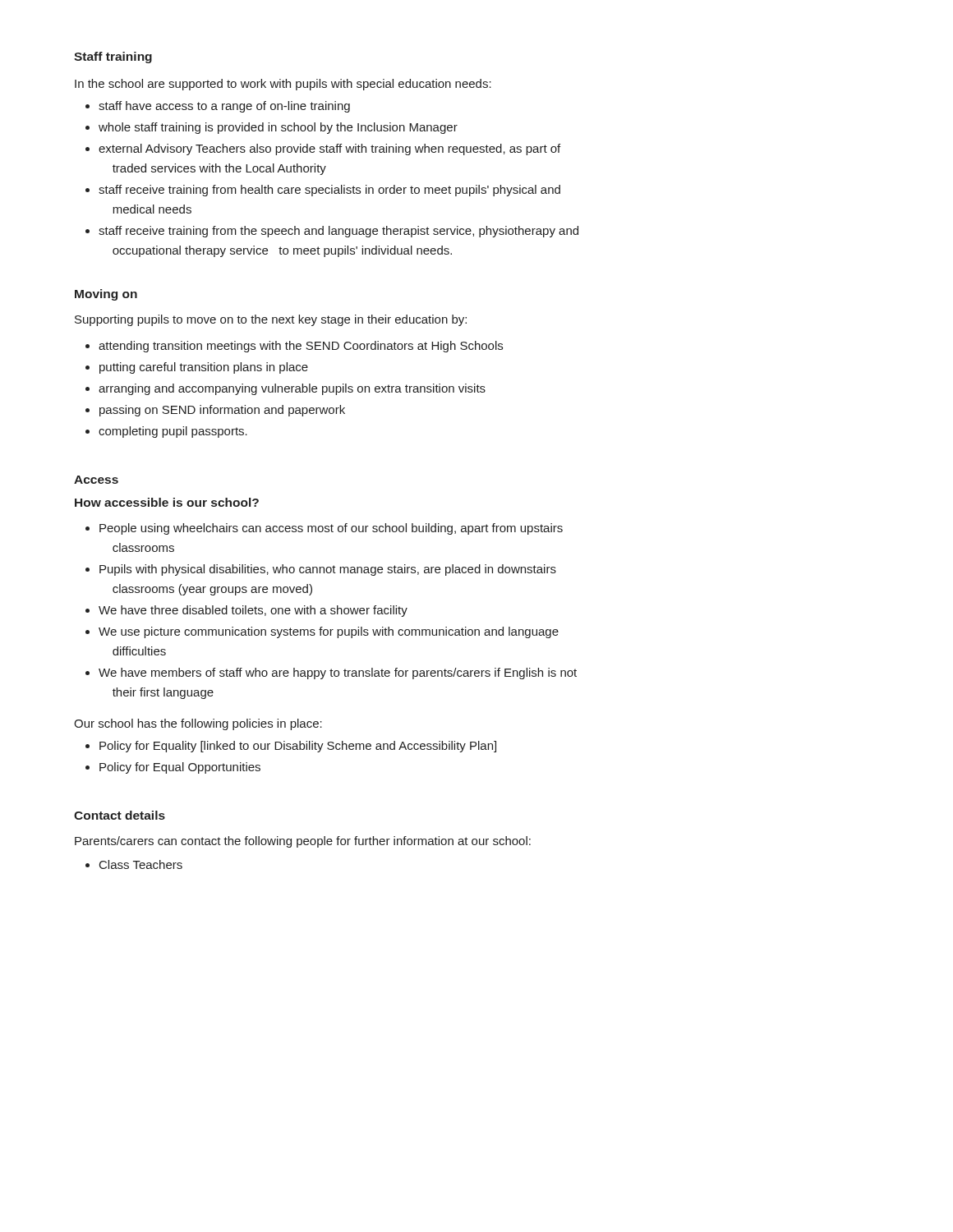The image size is (953, 1232).
Task: Locate the list item with the text "We have three disabled"
Action: pos(246,611)
